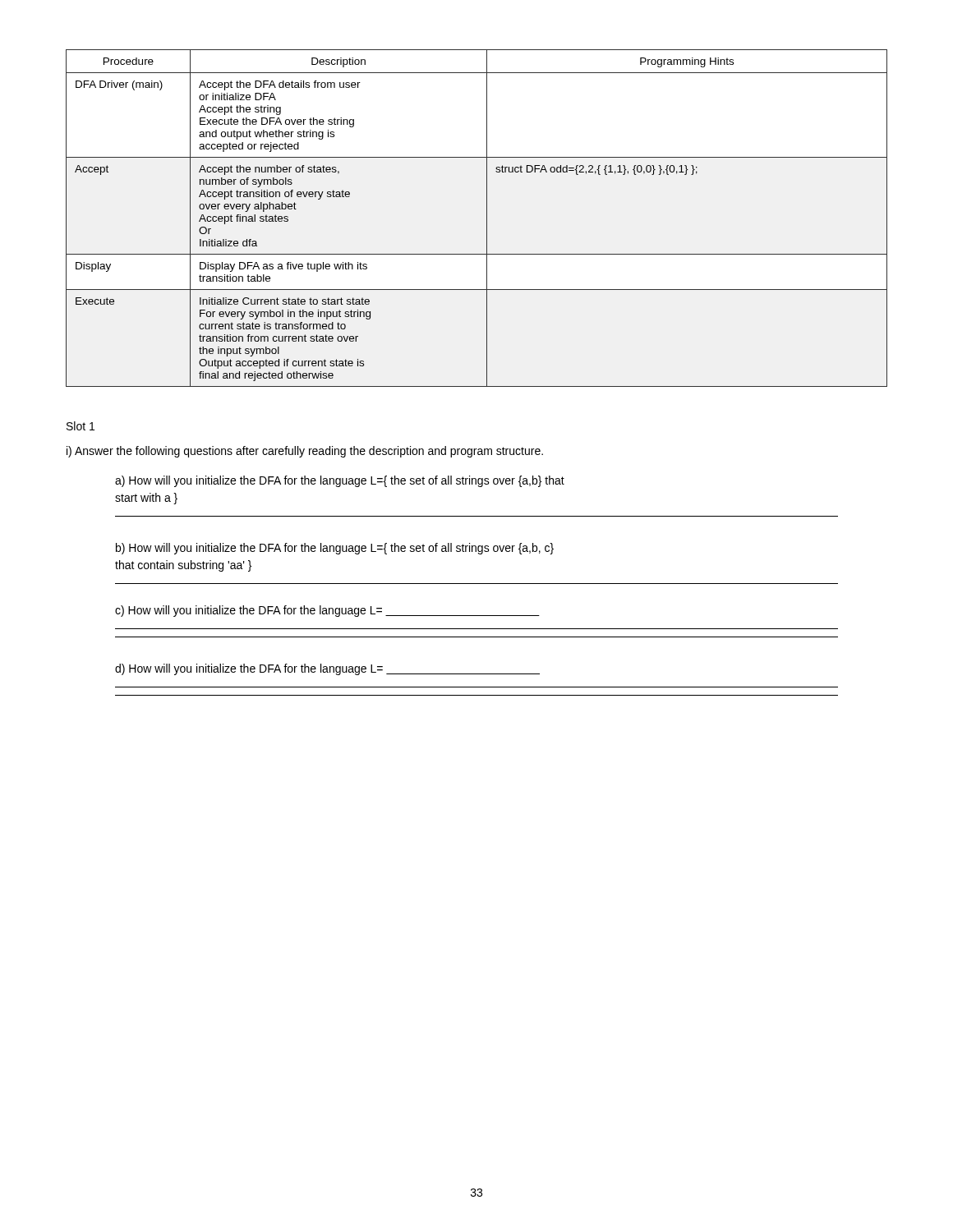Click the passage that begins "i) Answer the following questions after"

tap(305, 451)
